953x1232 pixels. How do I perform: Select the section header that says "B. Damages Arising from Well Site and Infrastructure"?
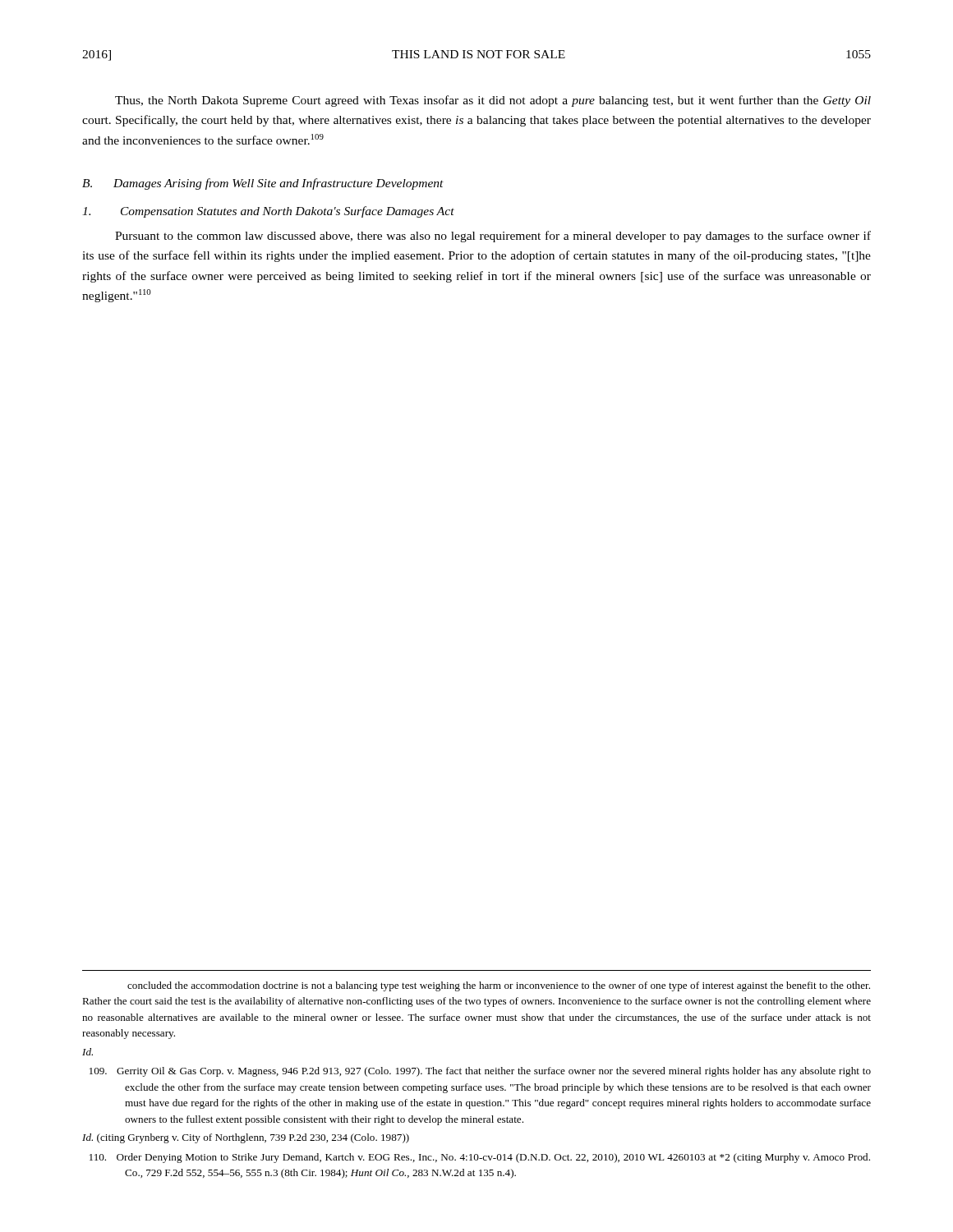point(263,184)
